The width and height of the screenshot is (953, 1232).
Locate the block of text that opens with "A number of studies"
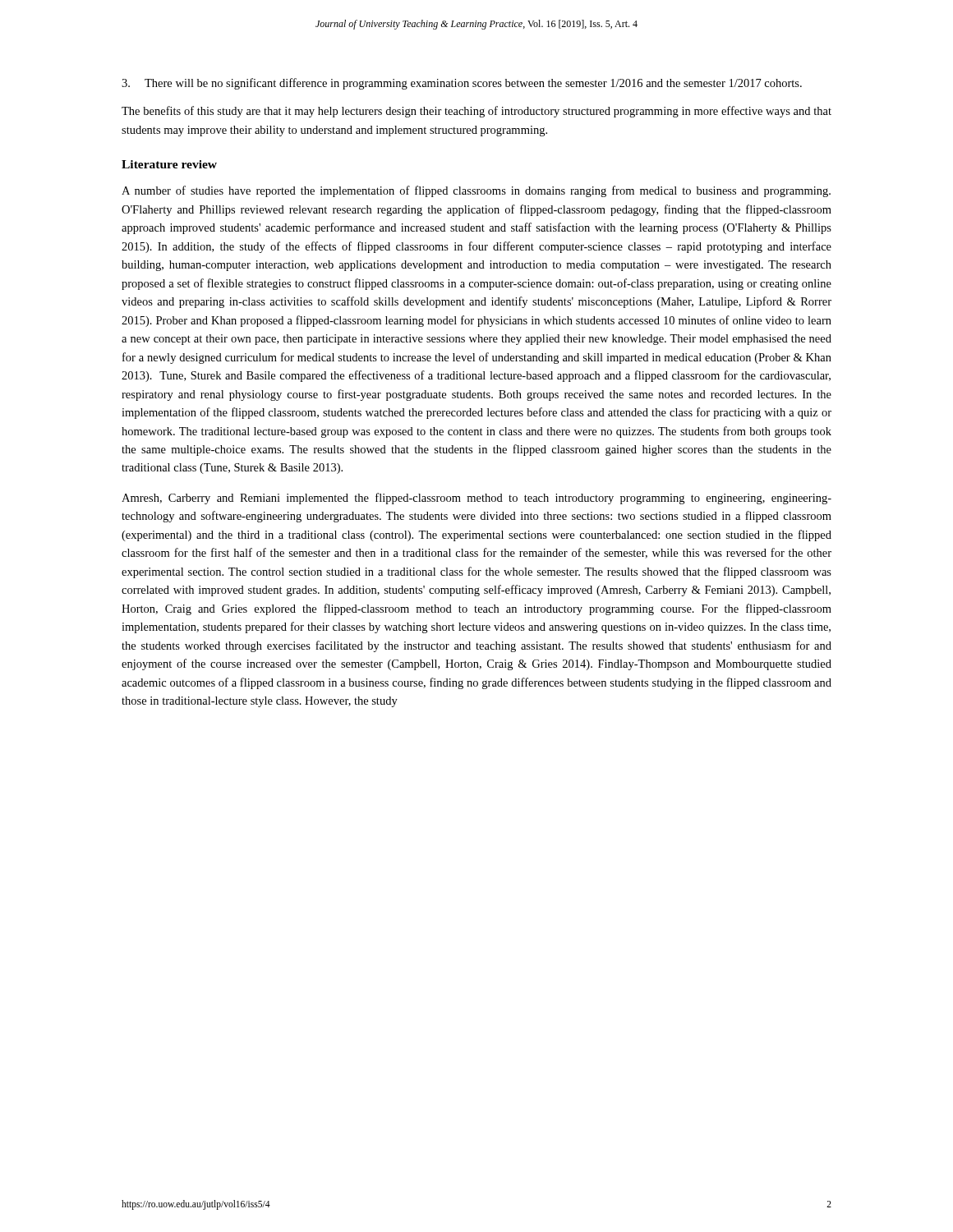(476, 329)
